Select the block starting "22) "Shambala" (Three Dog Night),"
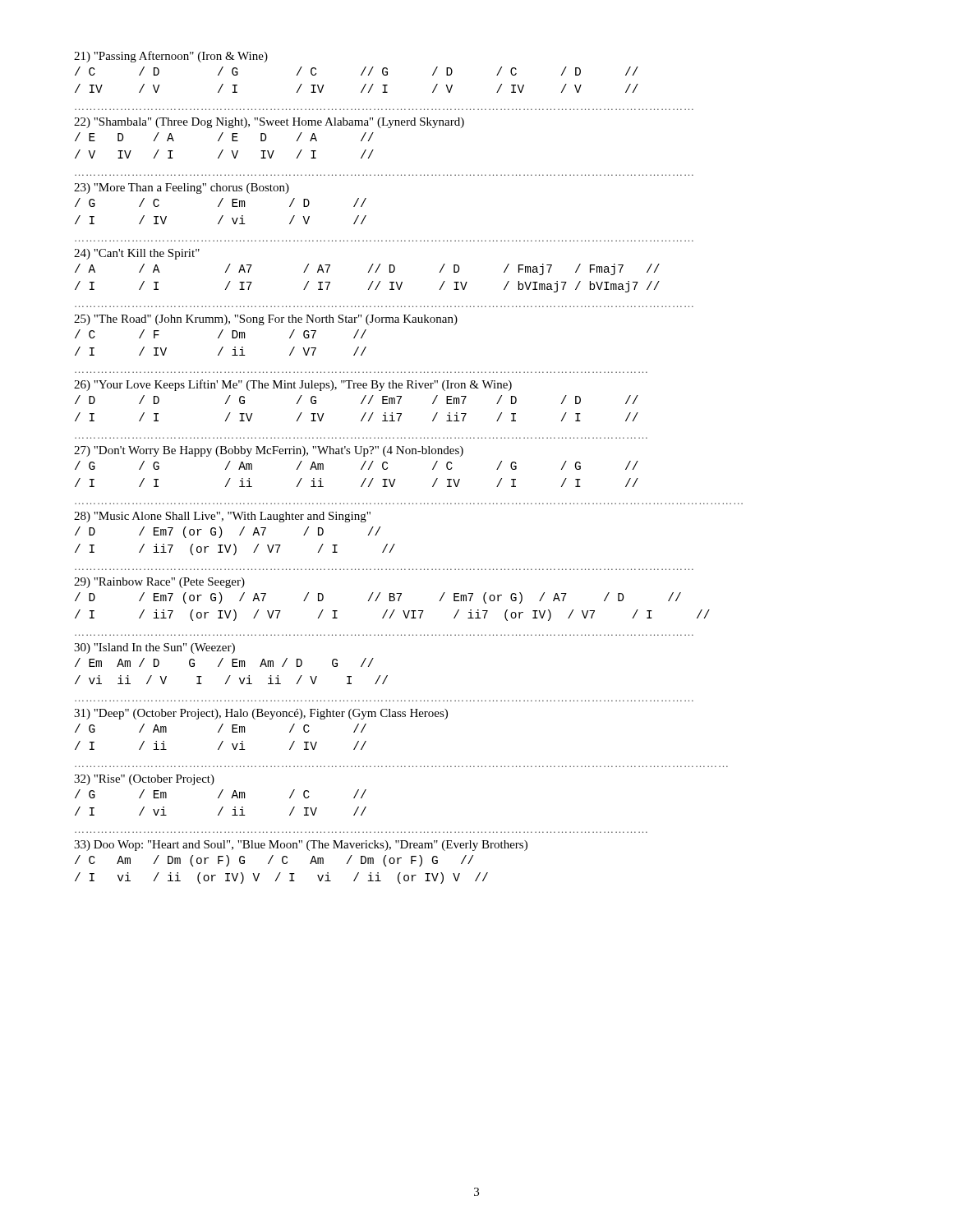Screen dimensions: 1232x953 click(269, 123)
